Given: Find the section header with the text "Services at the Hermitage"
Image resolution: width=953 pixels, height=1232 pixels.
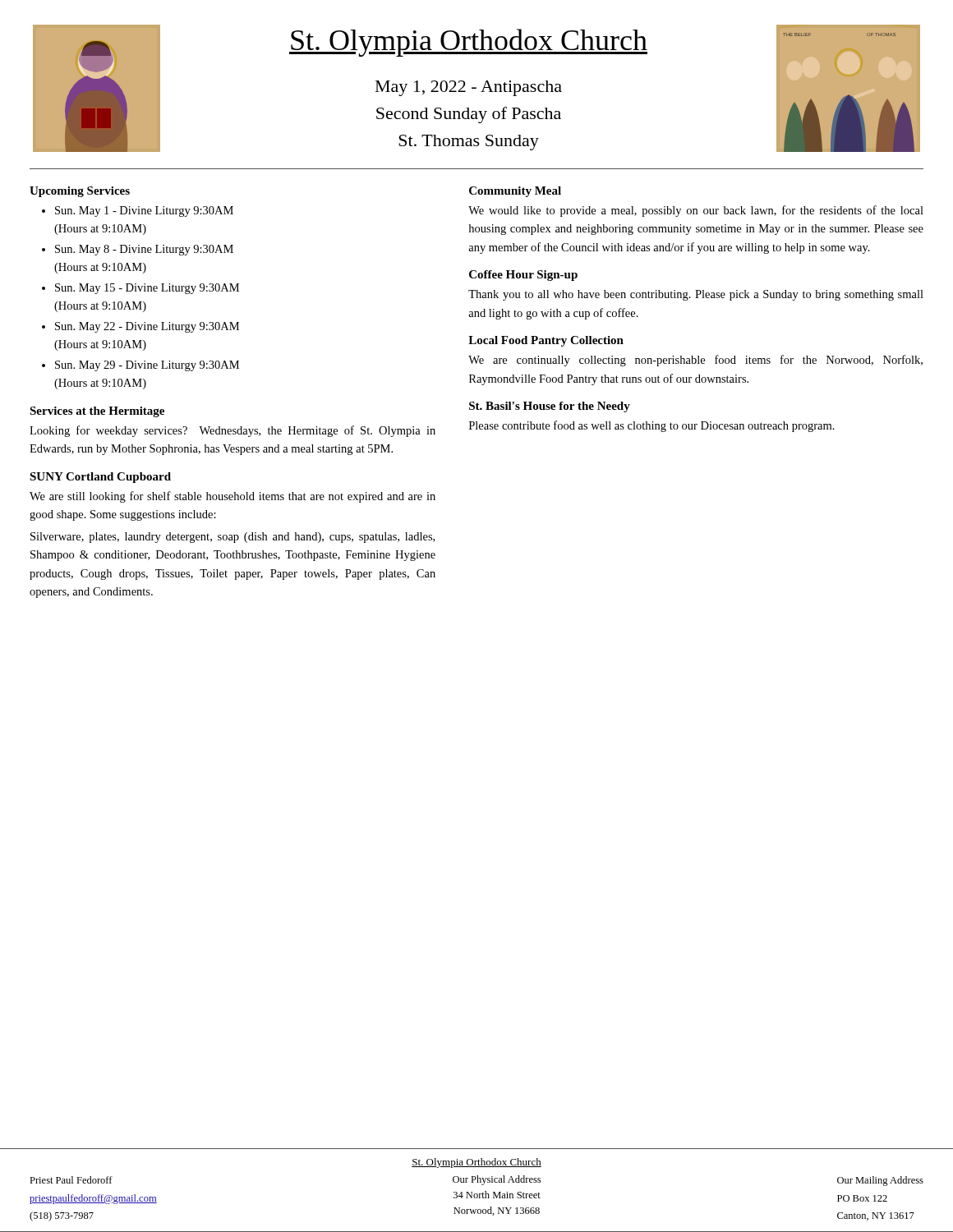Looking at the screenshot, I should coord(97,412).
